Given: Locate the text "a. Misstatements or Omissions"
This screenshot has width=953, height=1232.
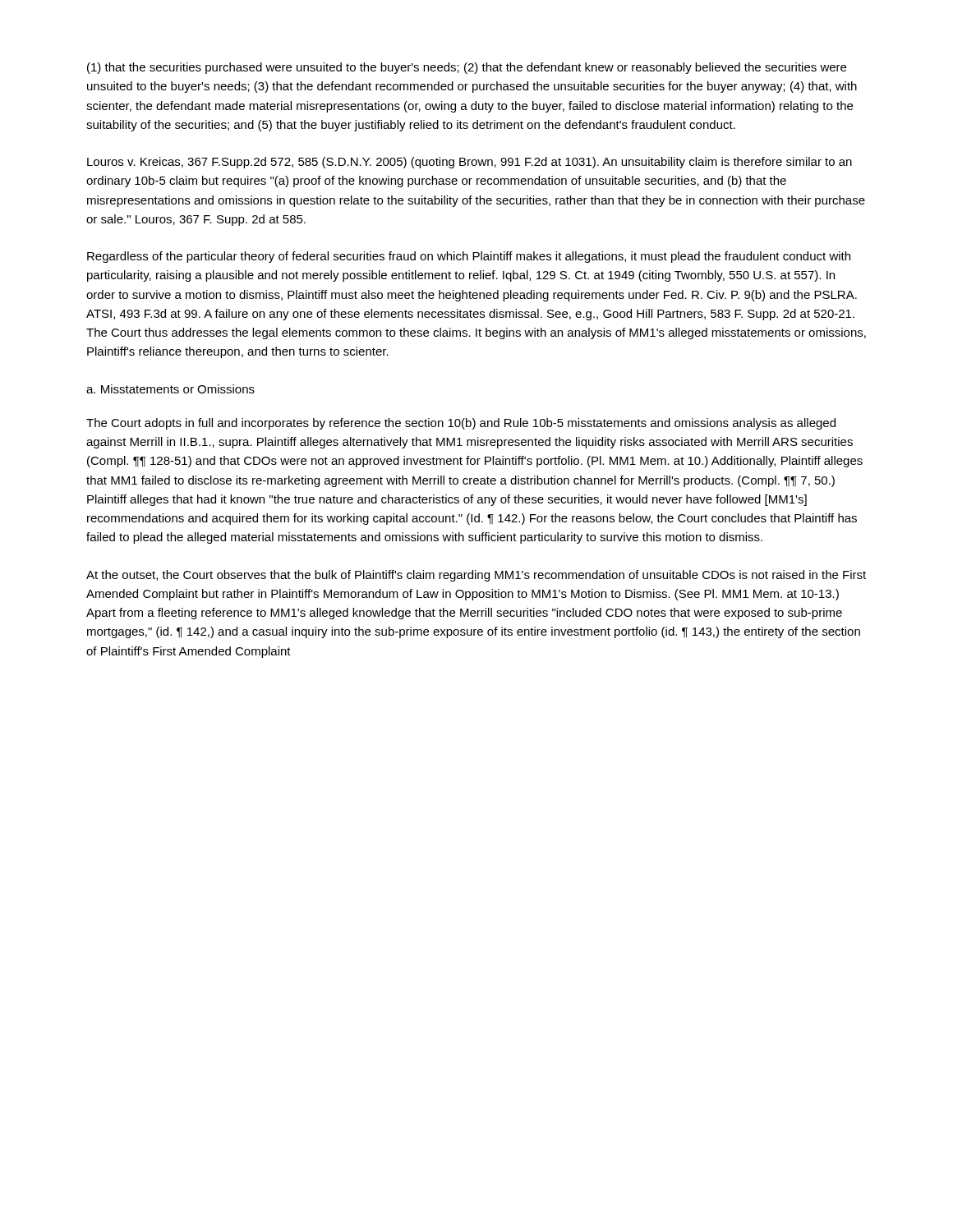Looking at the screenshot, I should pyautogui.click(x=170, y=389).
